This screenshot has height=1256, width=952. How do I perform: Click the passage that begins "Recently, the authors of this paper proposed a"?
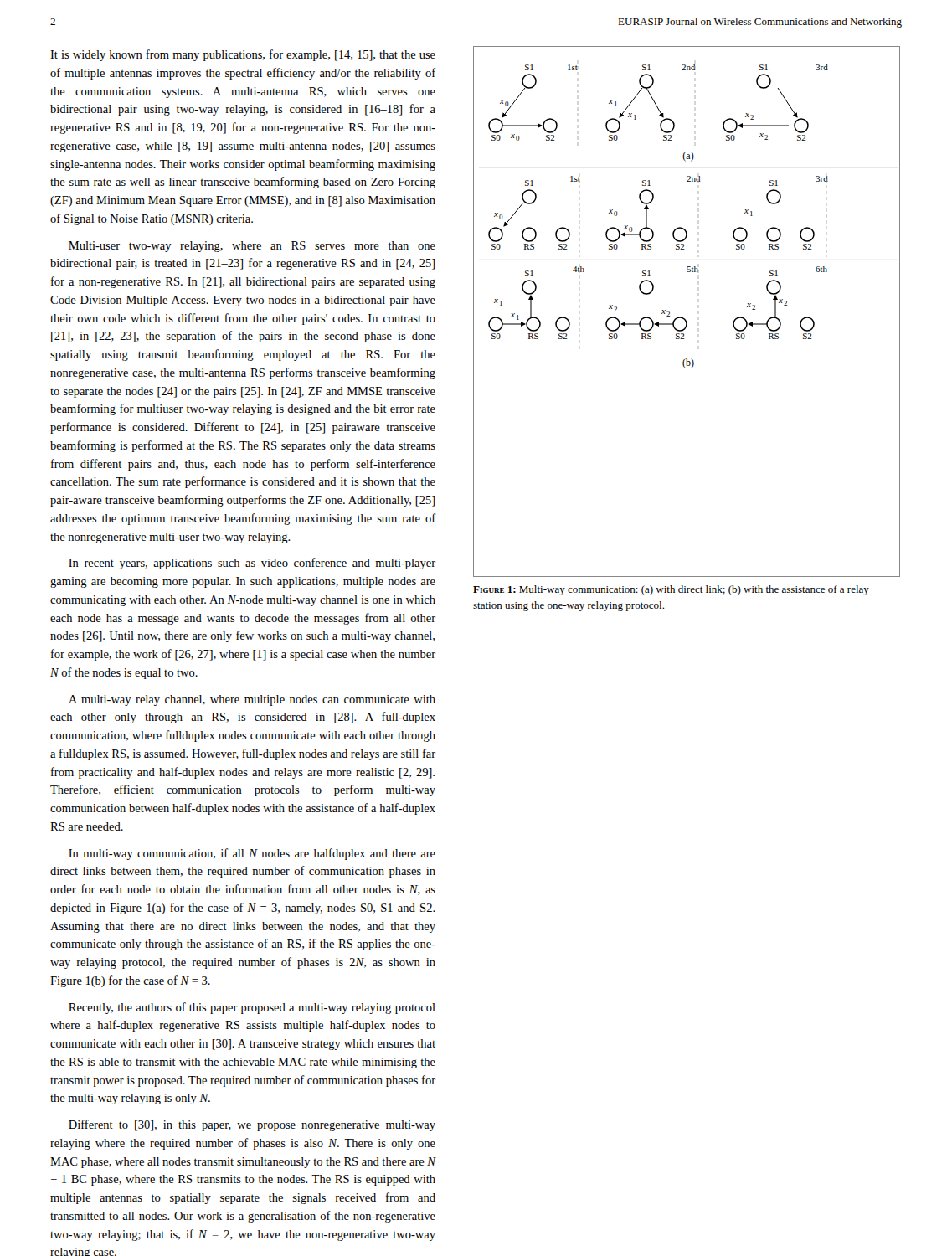point(243,1053)
